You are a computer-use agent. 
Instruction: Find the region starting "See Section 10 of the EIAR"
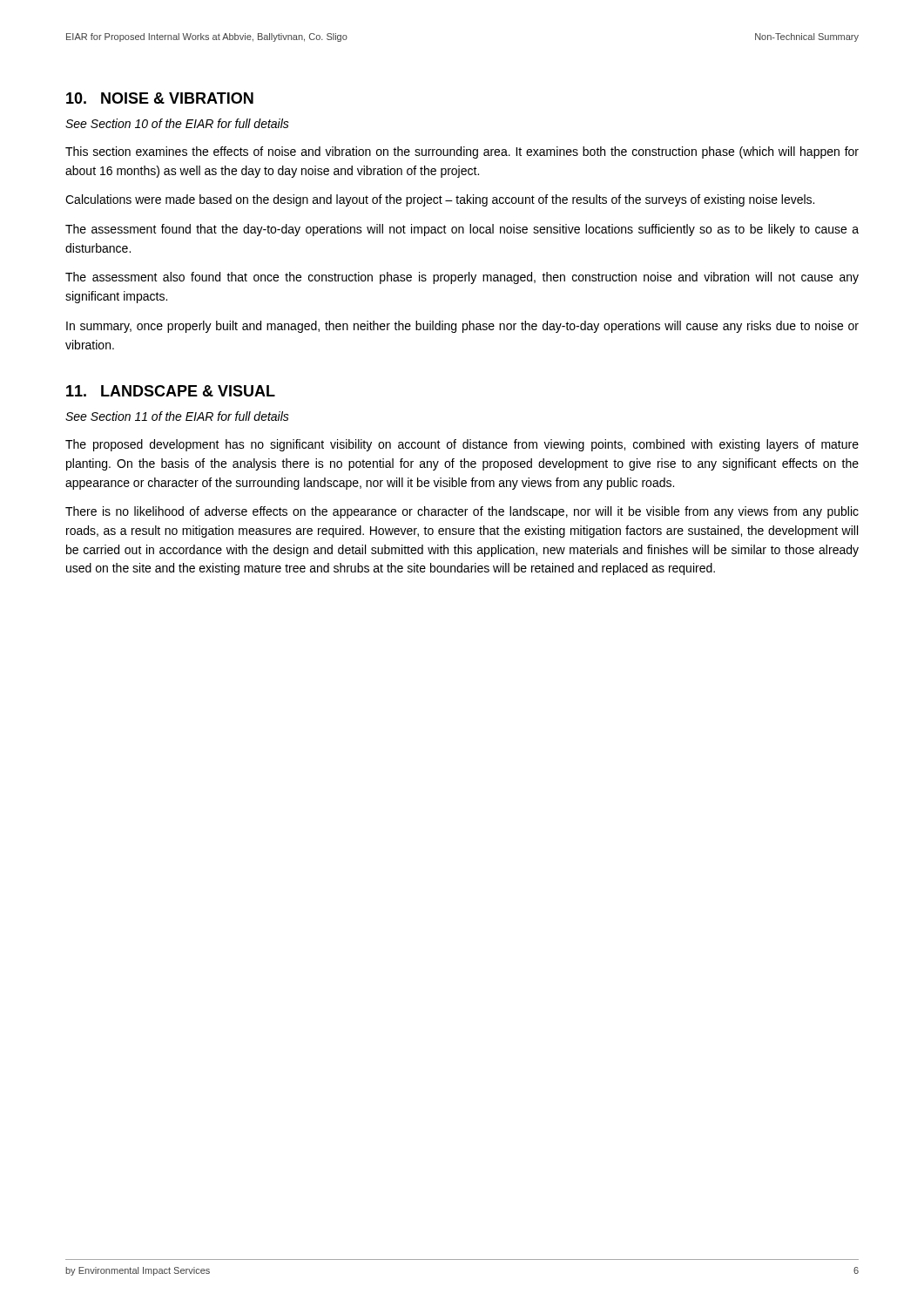[x=177, y=124]
